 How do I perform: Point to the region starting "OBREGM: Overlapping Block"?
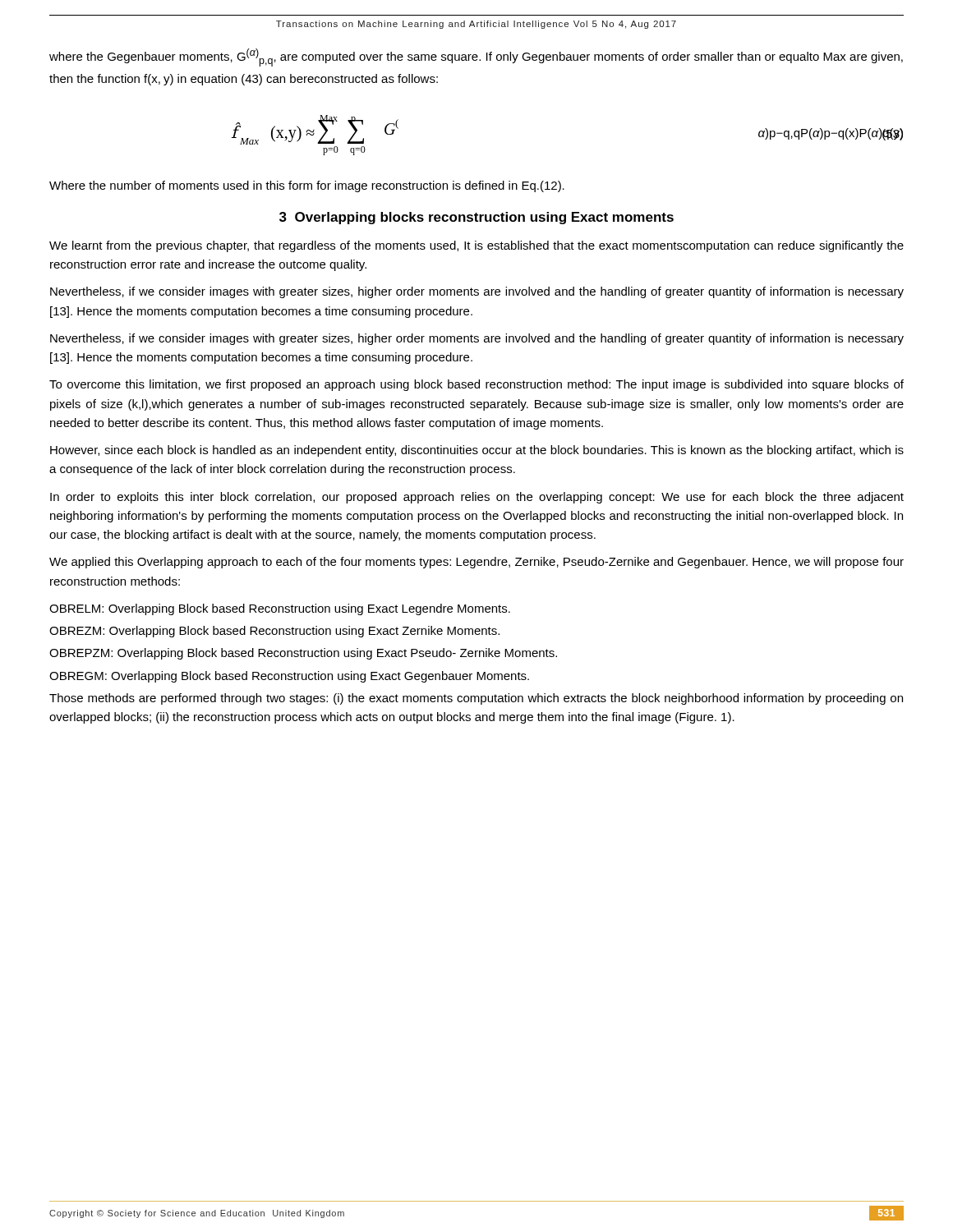click(x=290, y=675)
